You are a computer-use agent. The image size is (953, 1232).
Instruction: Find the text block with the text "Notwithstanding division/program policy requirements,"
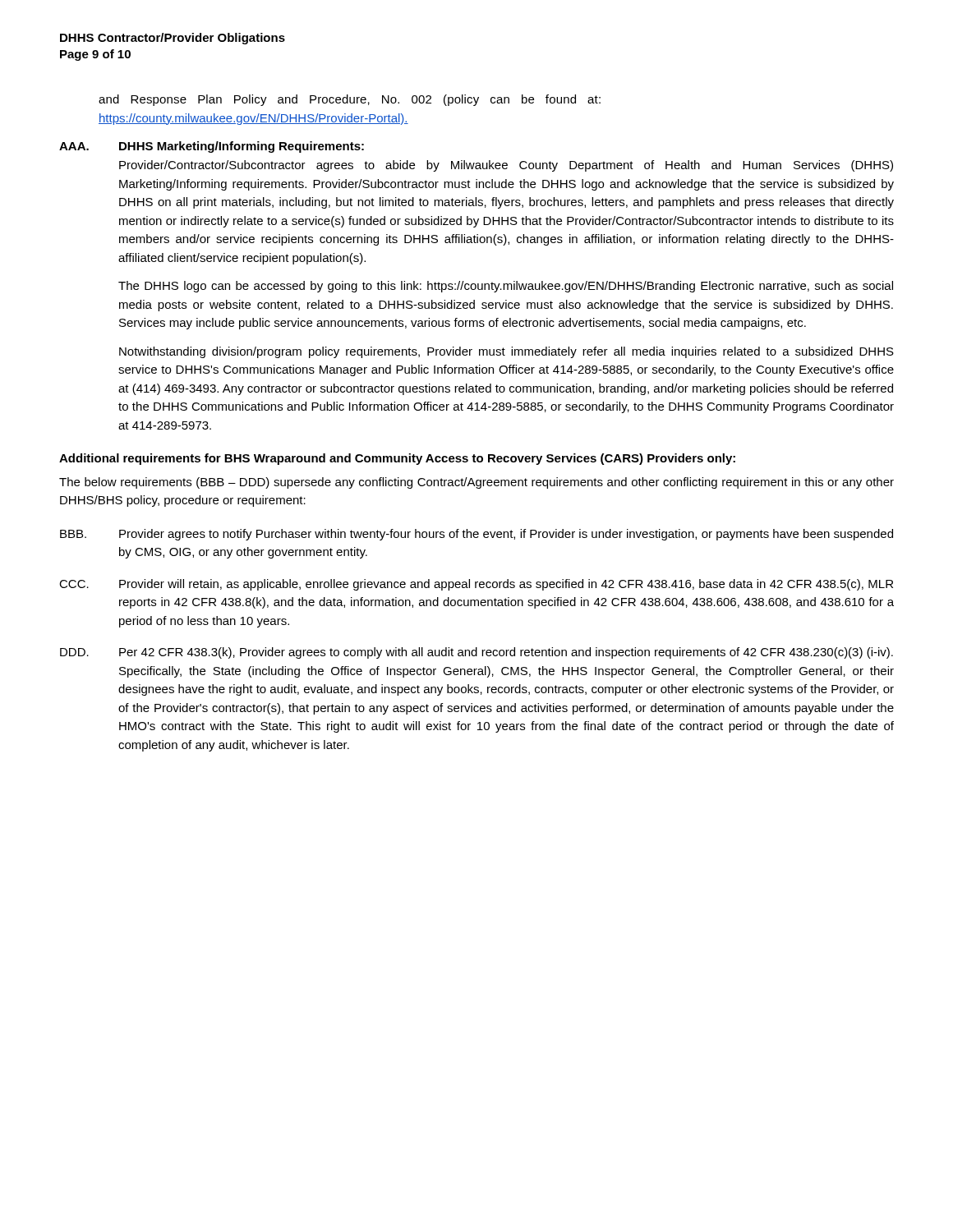click(506, 388)
